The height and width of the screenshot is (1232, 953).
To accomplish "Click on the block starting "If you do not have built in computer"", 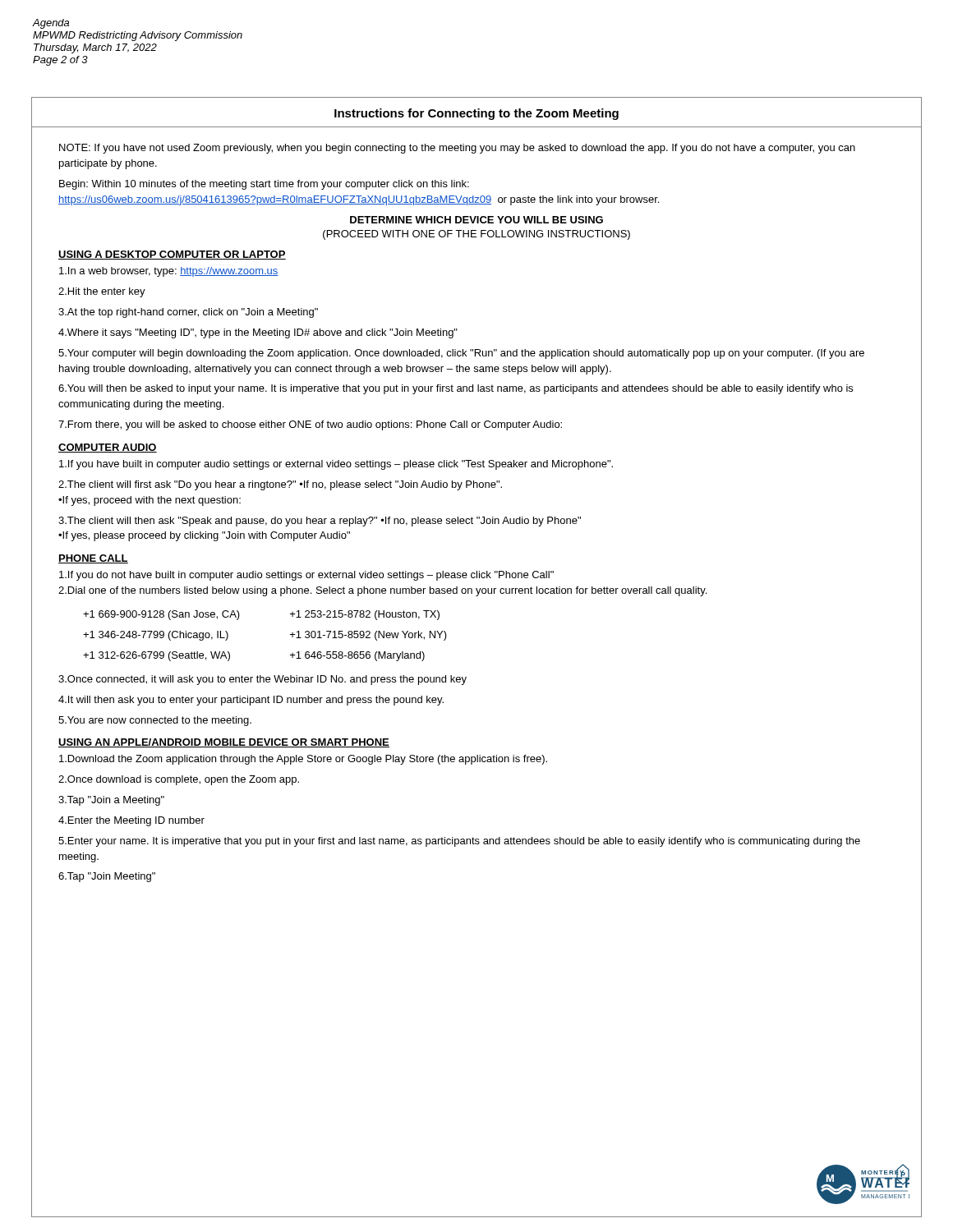I will pos(383,582).
